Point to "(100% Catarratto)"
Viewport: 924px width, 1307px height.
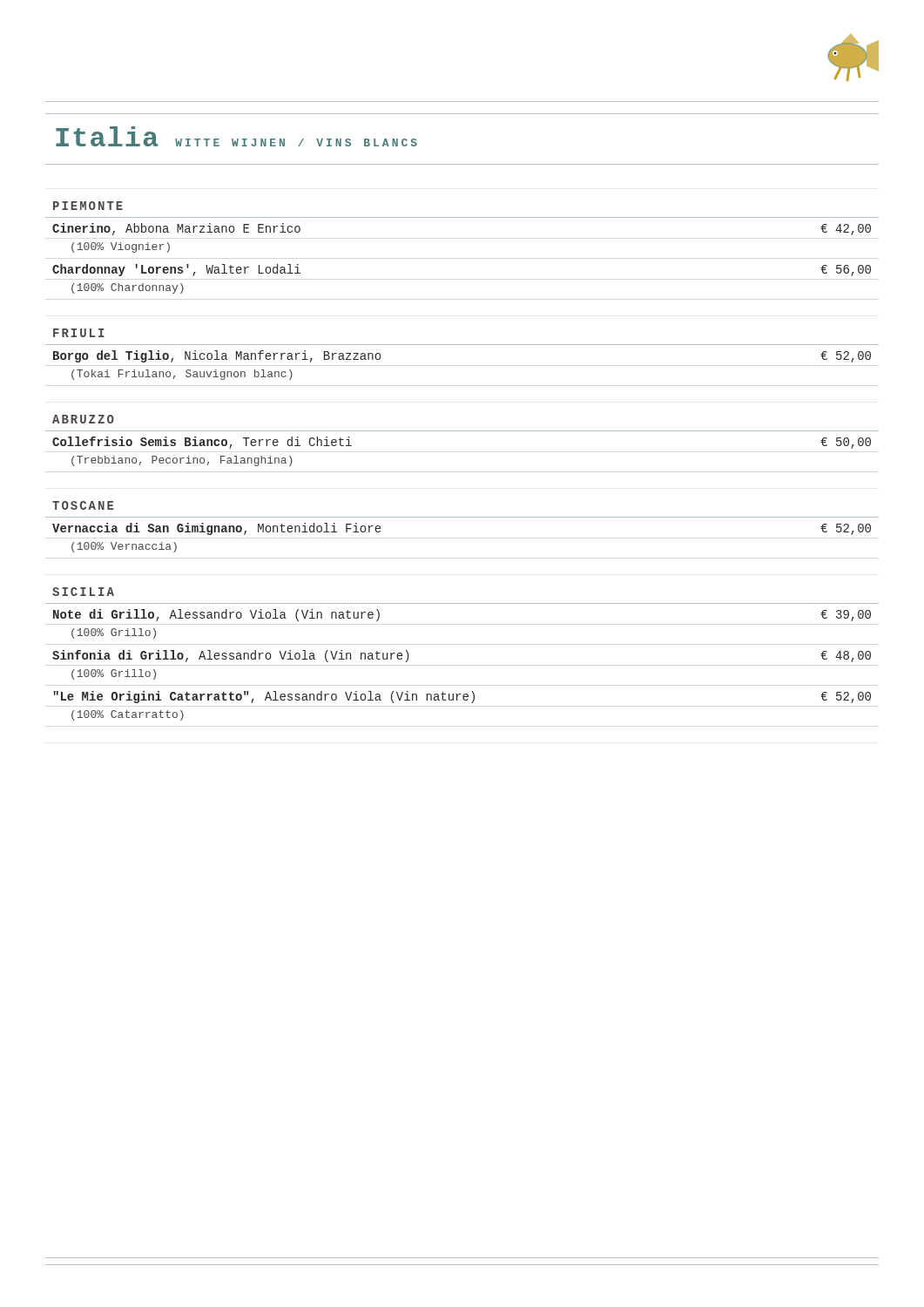tap(127, 715)
